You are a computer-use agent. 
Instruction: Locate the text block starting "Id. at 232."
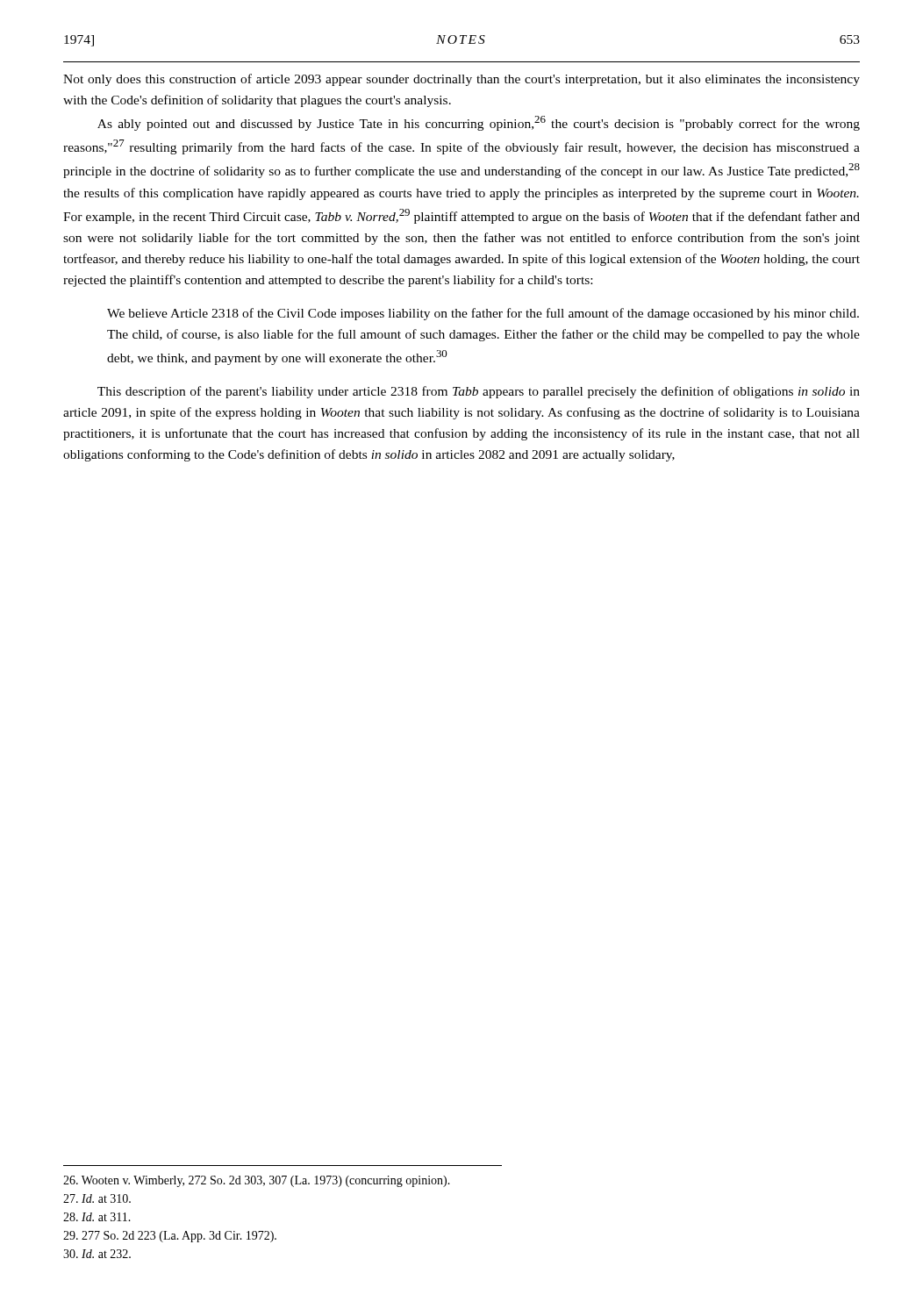coord(97,1254)
